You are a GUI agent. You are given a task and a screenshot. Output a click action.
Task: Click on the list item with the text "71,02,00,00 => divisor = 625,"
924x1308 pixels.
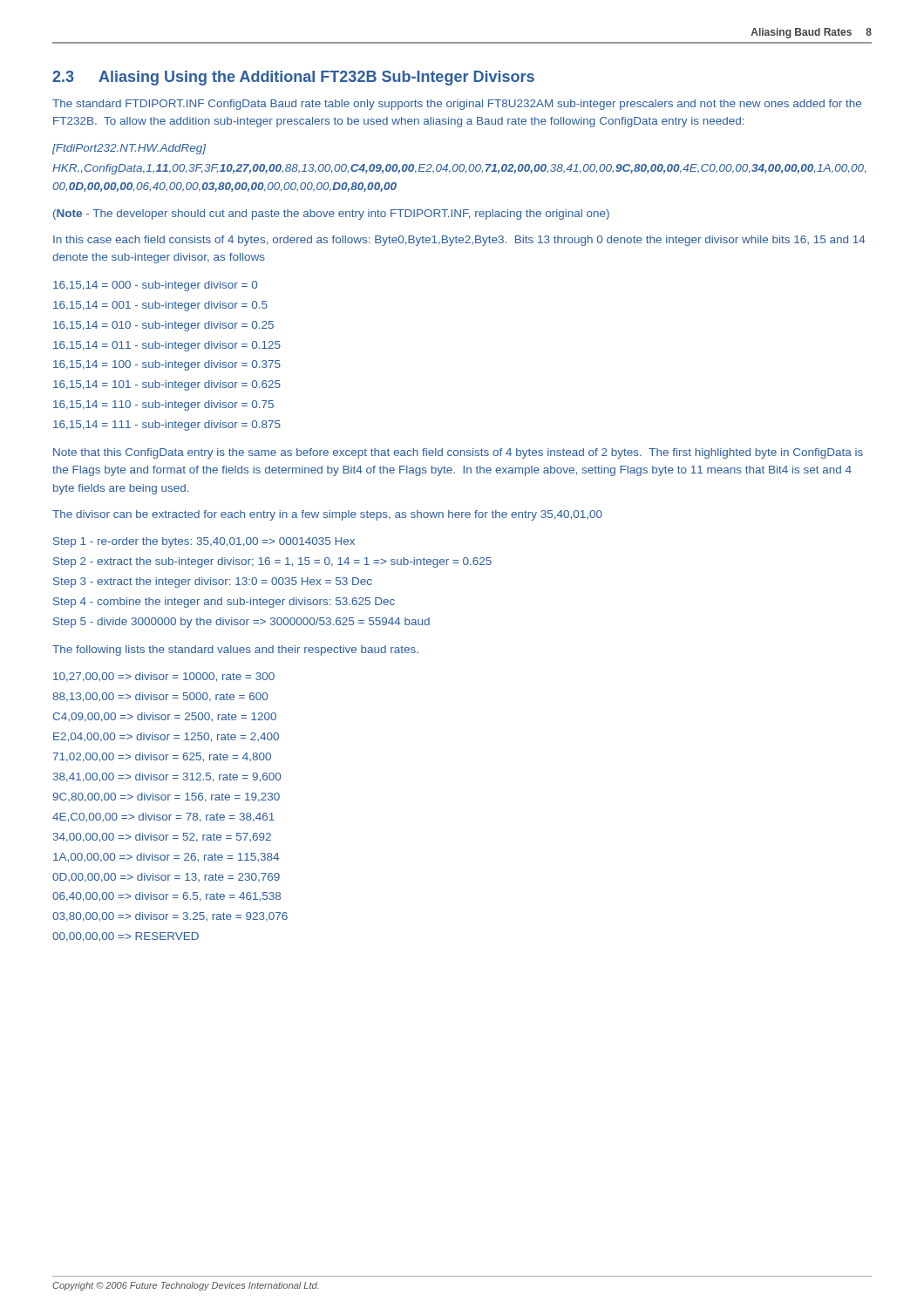(x=162, y=756)
